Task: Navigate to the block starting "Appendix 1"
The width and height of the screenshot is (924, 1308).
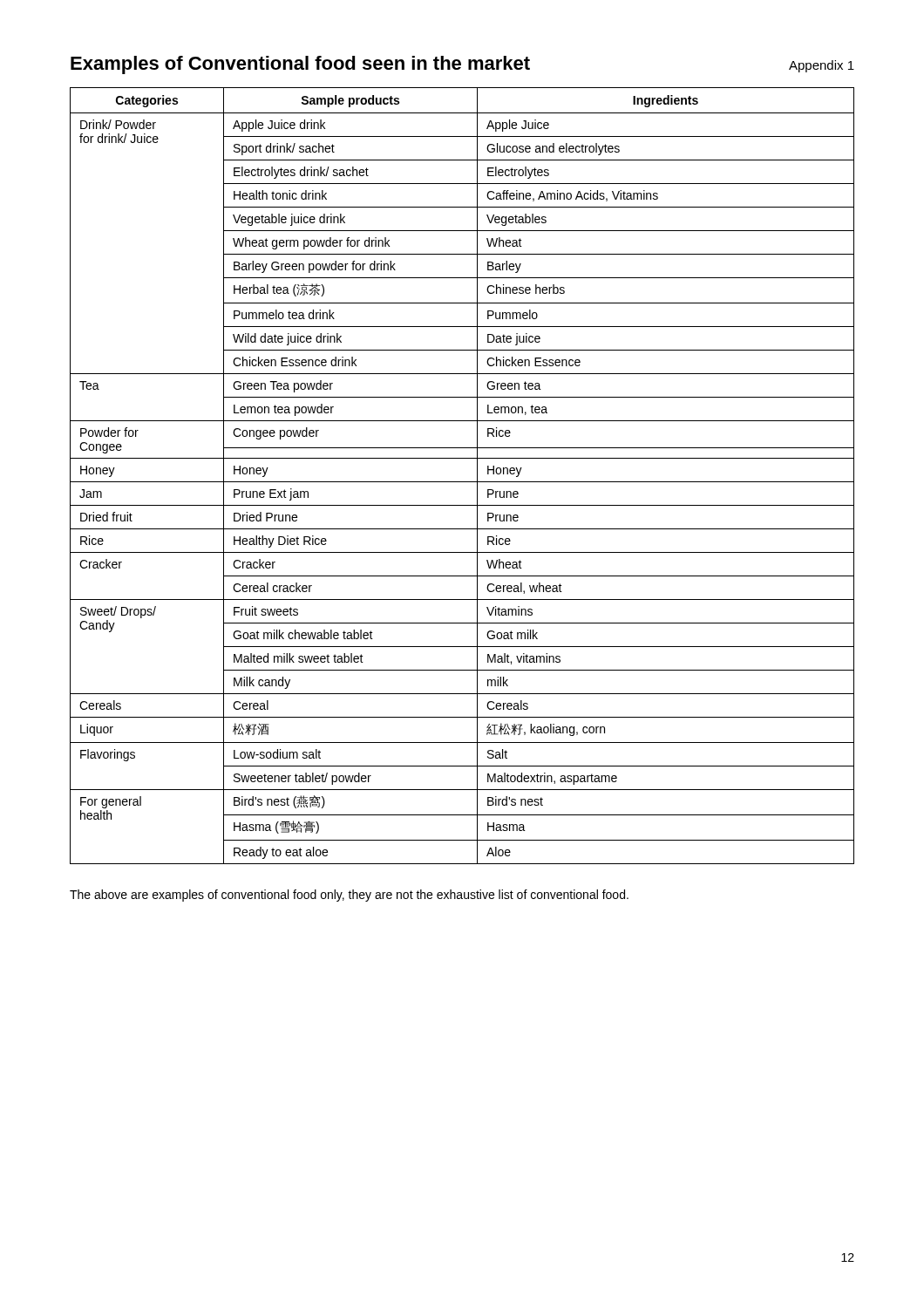Action: pos(822,65)
